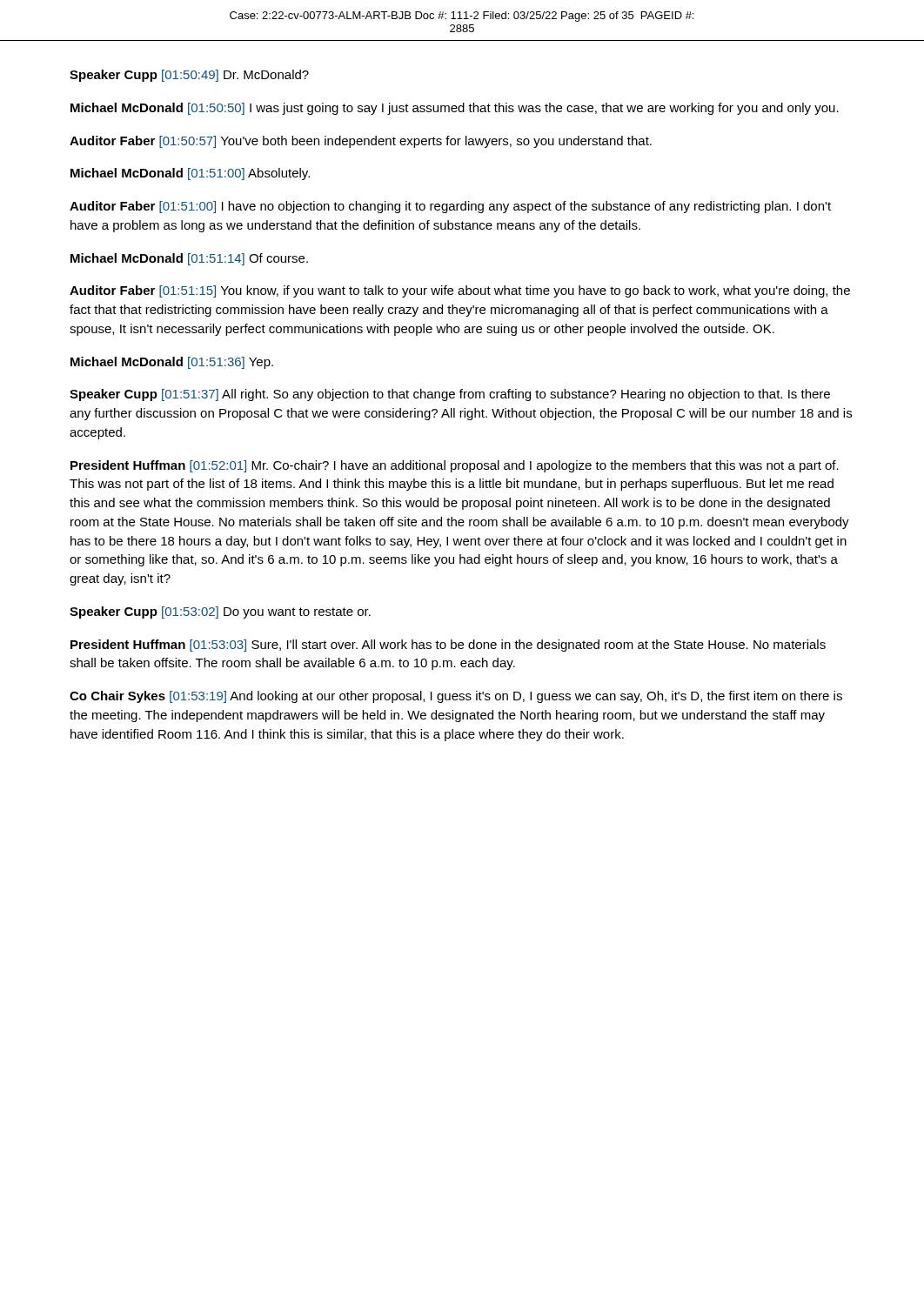Locate the text block that says "Co Chair Sykes [01:53:19] And"
The height and width of the screenshot is (1305, 924).
pyautogui.click(x=456, y=714)
